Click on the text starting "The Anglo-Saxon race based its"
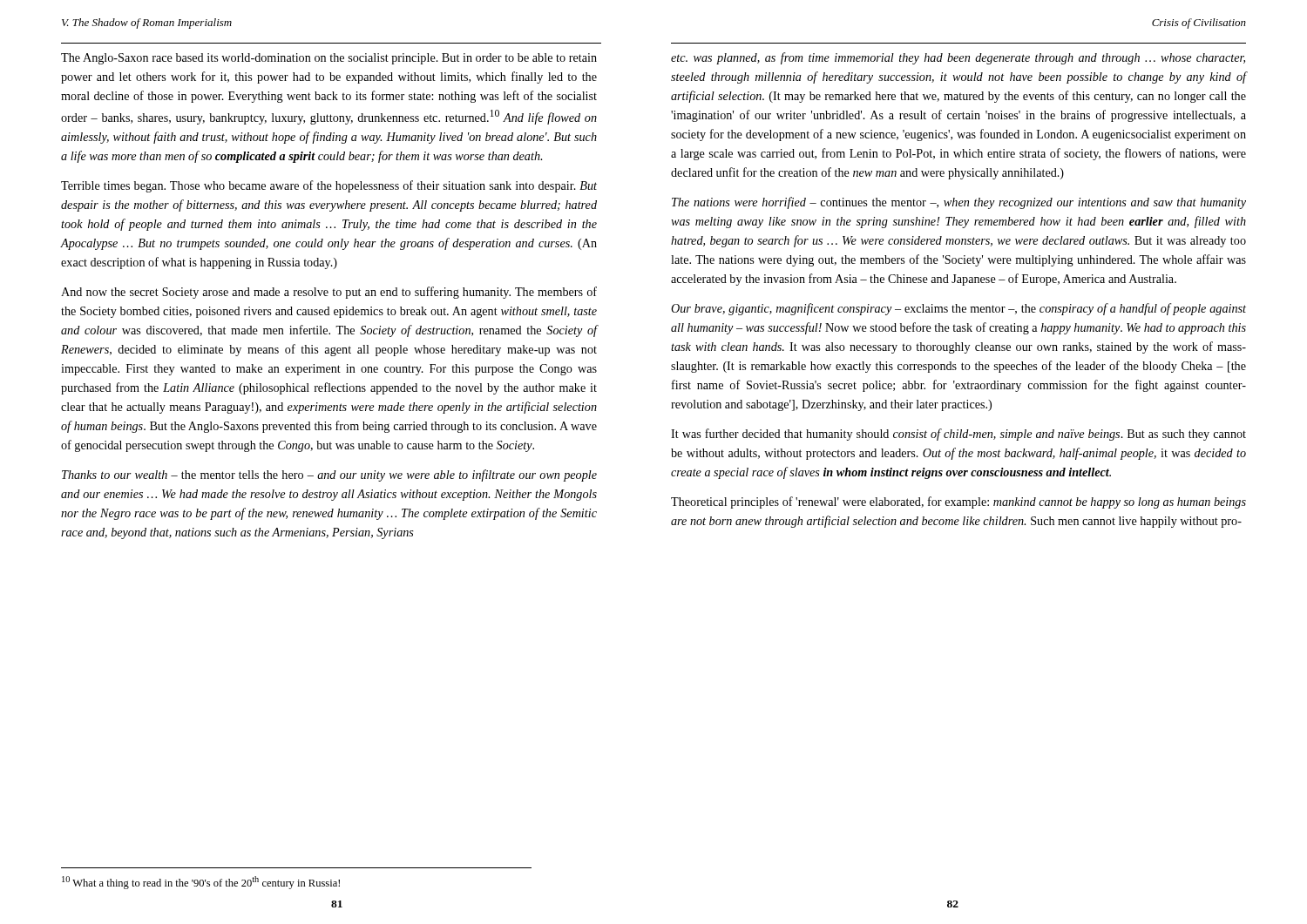1307x924 pixels. click(329, 107)
